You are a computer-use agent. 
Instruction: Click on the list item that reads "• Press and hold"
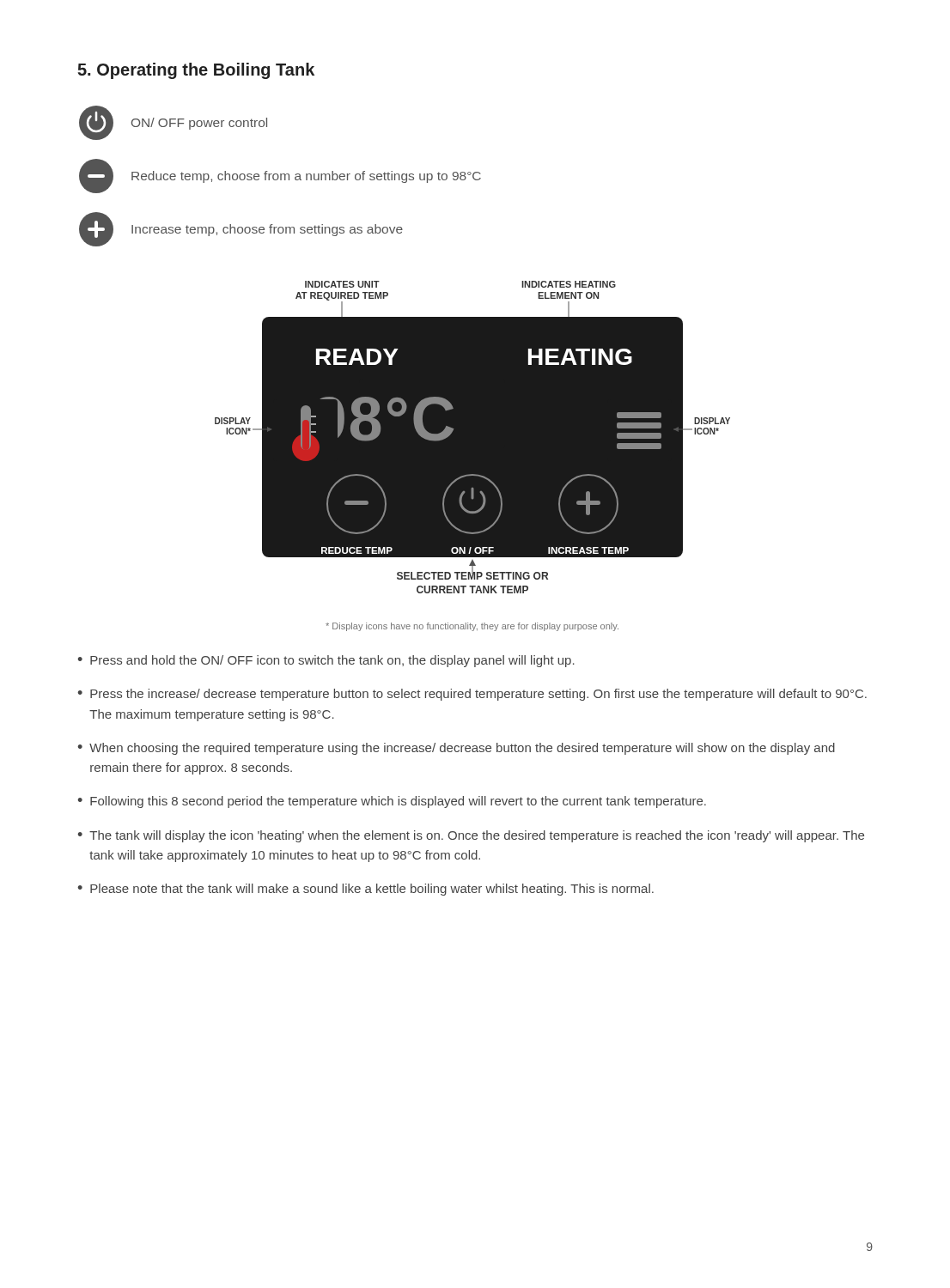pyautogui.click(x=326, y=660)
